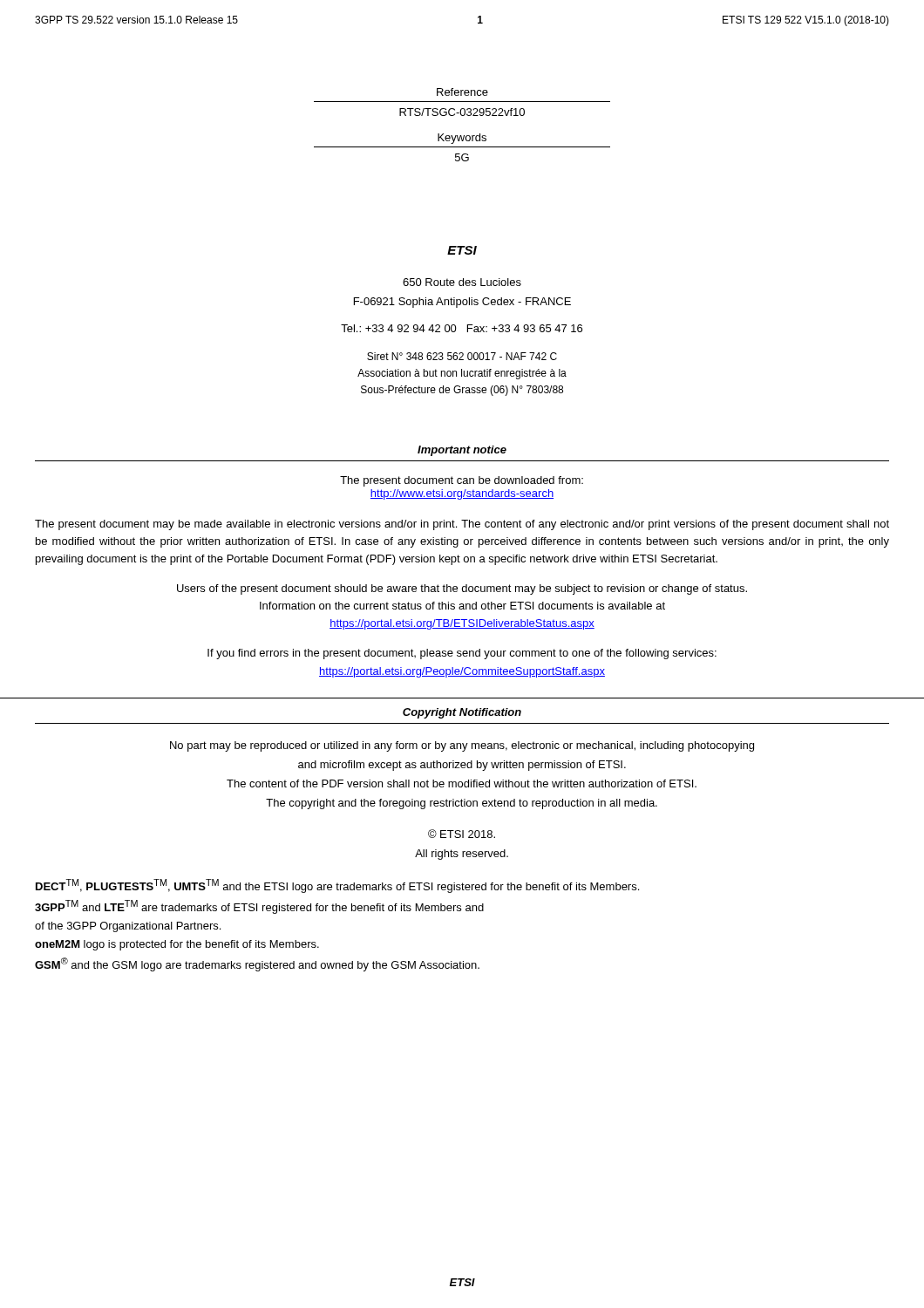Click where it says "Reference RTS/TSGC-0329522vf10"

pos(462,102)
